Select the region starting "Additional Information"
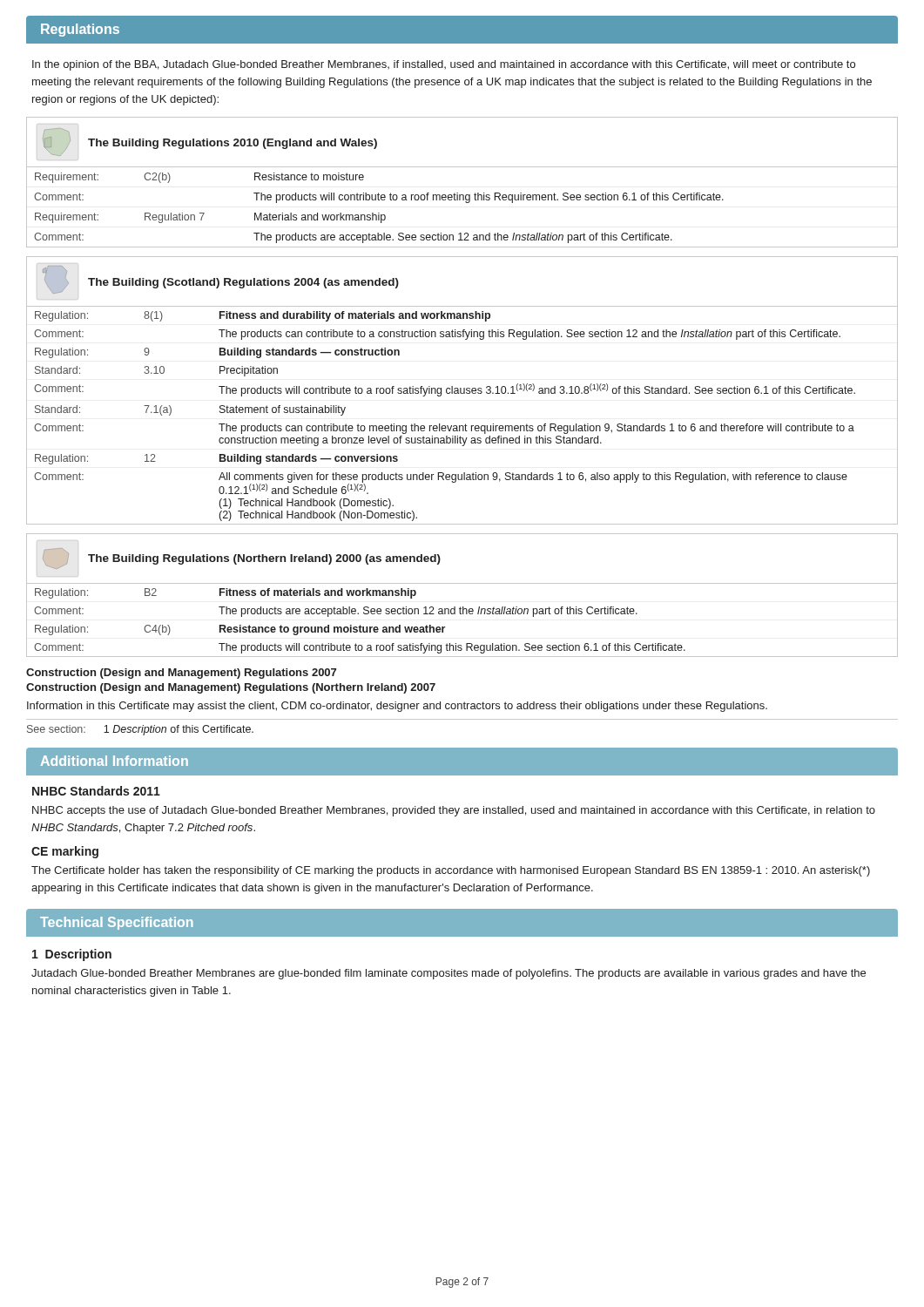This screenshot has height=1307, width=924. click(x=115, y=761)
